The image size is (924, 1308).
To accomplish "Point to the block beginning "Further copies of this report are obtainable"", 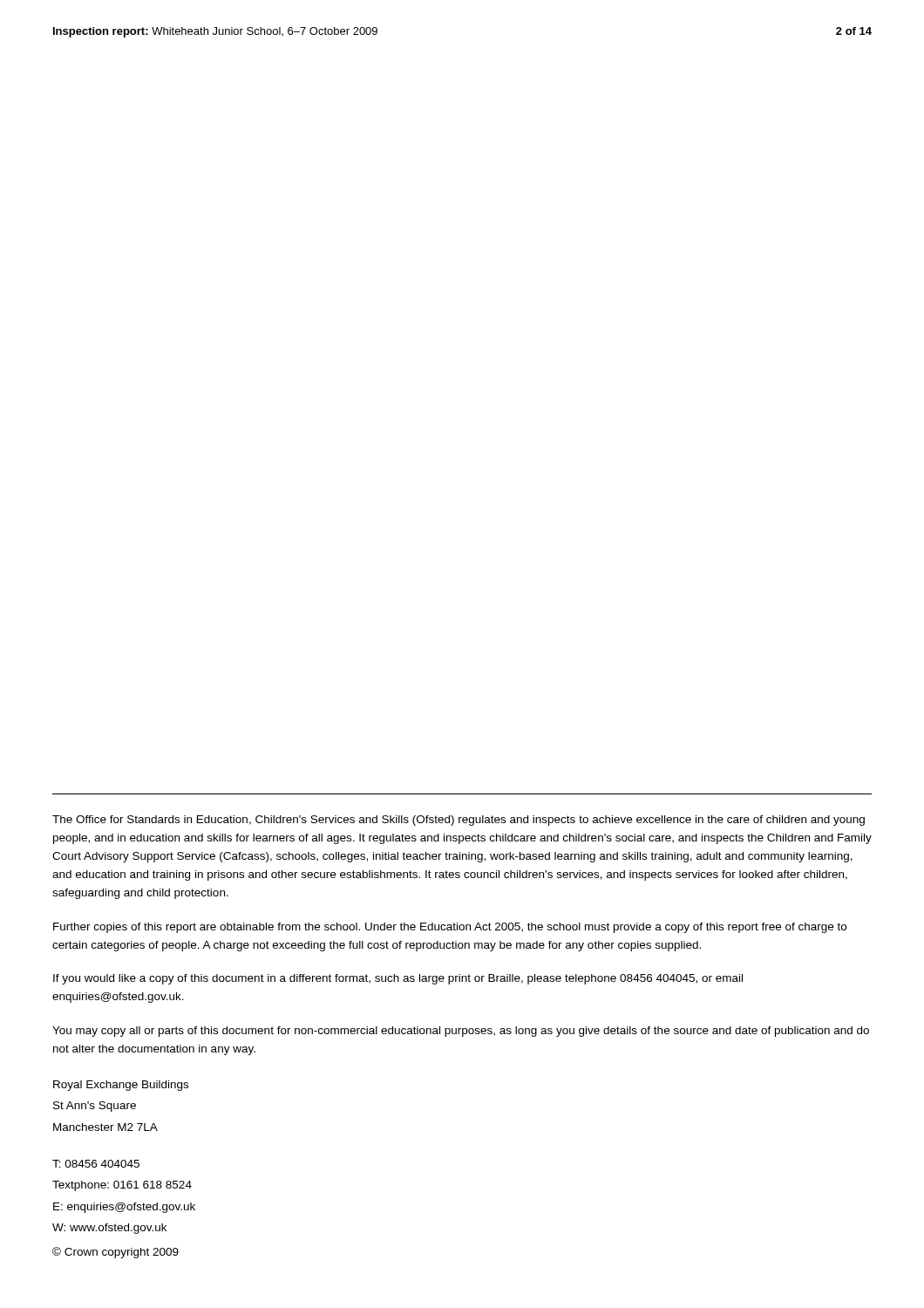I will pos(450,935).
